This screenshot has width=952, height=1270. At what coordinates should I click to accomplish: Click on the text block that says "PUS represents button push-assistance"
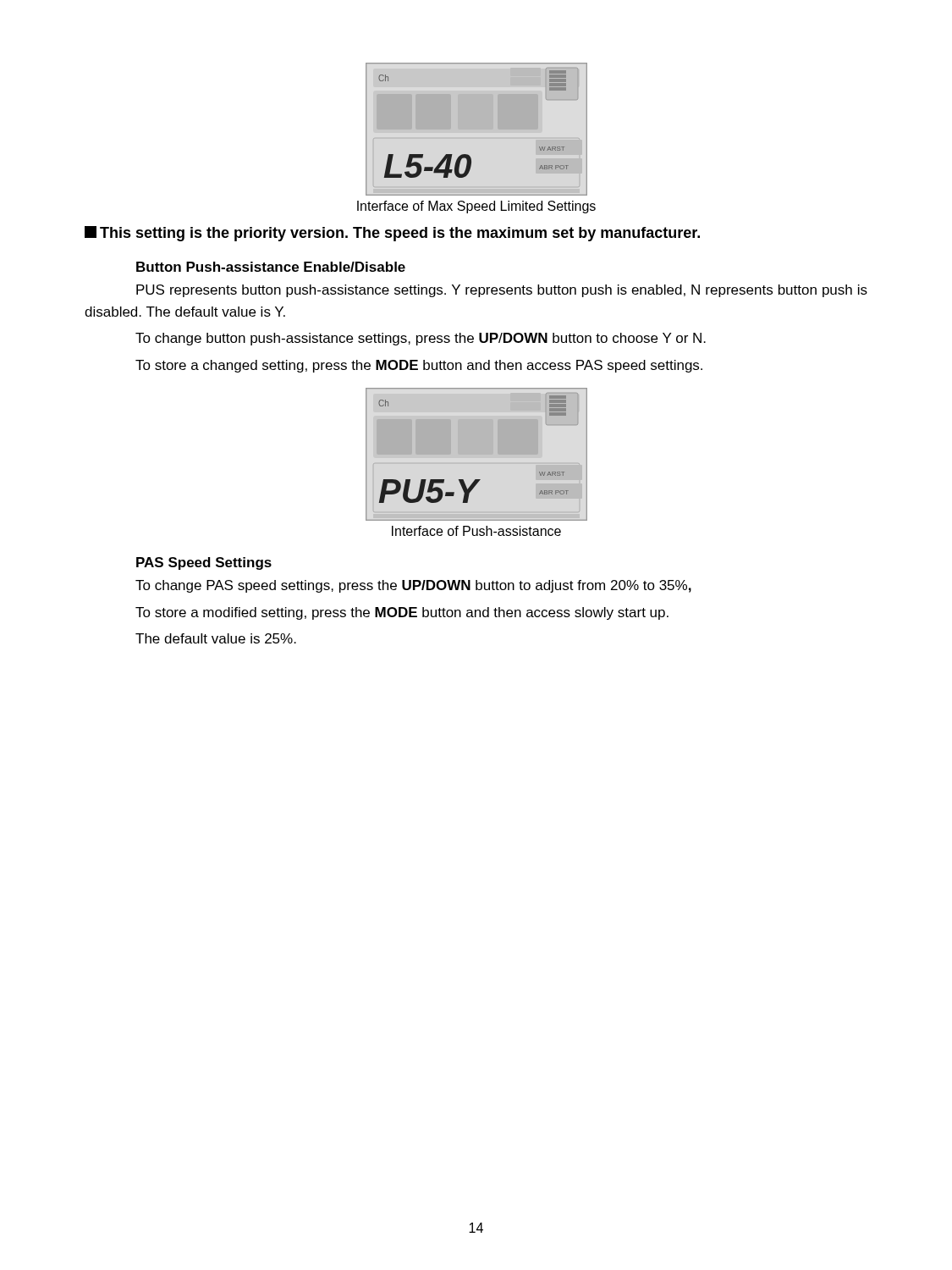click(x=476, y=301)
